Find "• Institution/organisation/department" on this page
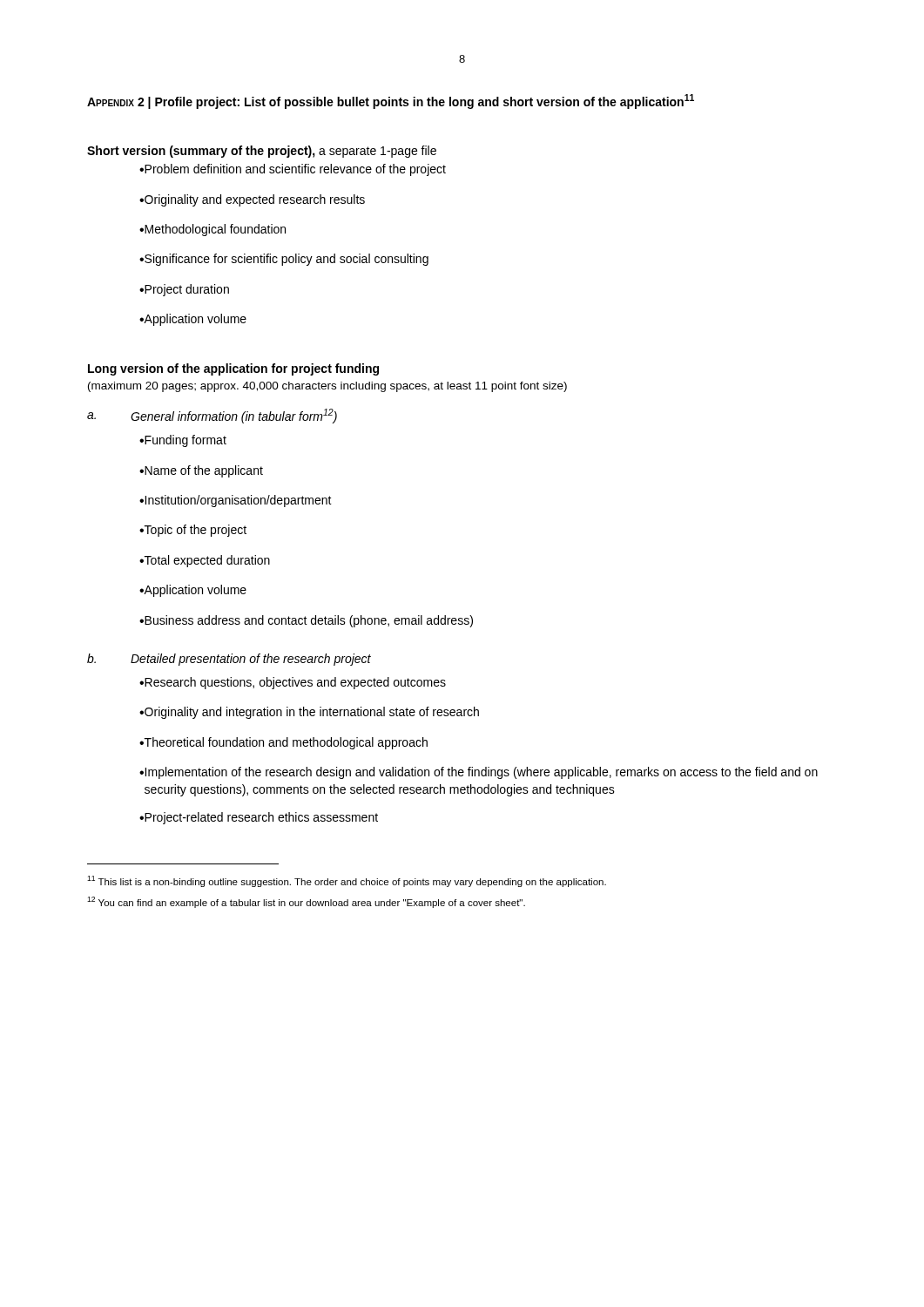Image resolution: width=924 pixels, height=1307 pixels. (x=236, y=501)
